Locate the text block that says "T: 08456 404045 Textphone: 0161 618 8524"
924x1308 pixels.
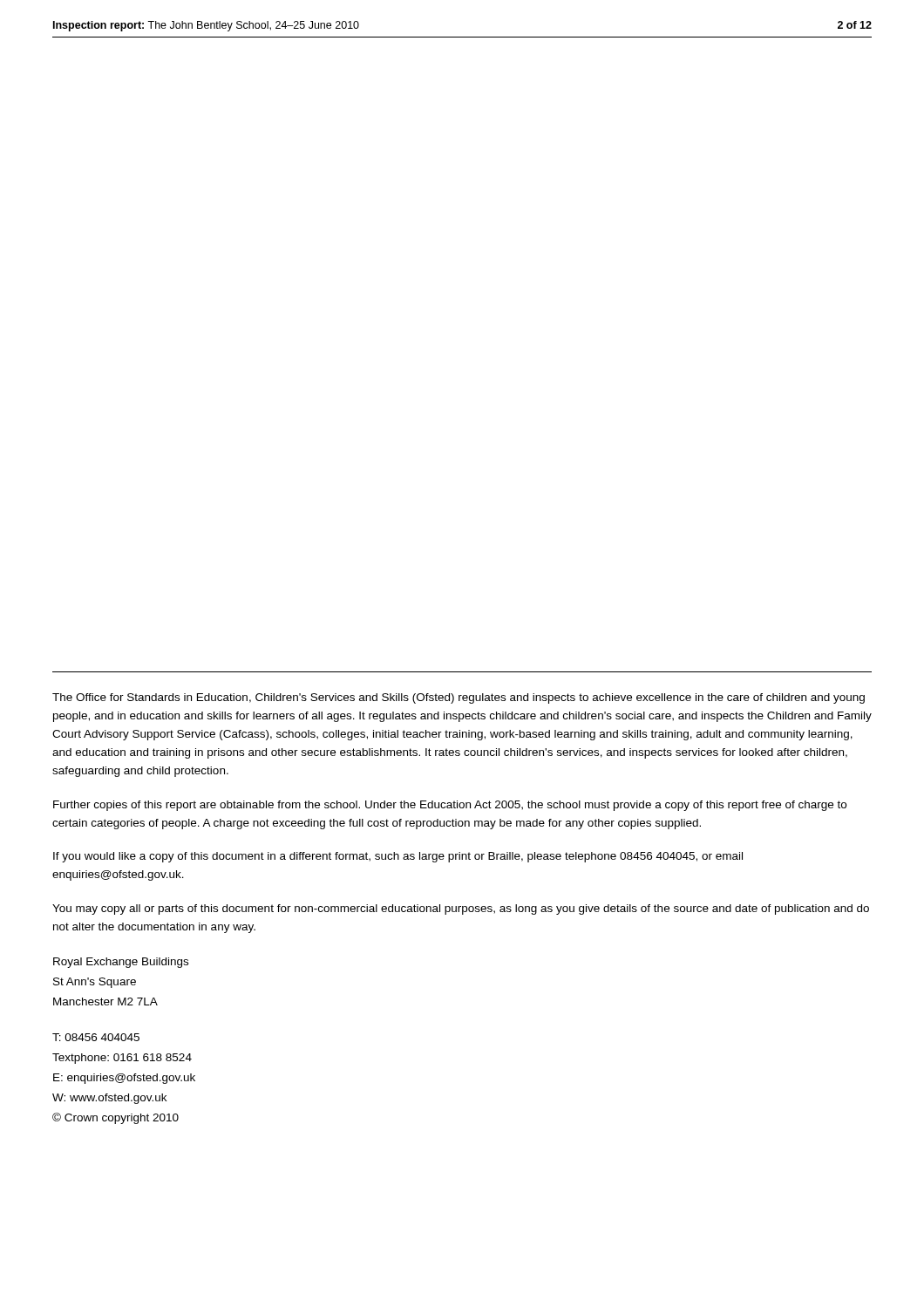(x=124, y=1077)
